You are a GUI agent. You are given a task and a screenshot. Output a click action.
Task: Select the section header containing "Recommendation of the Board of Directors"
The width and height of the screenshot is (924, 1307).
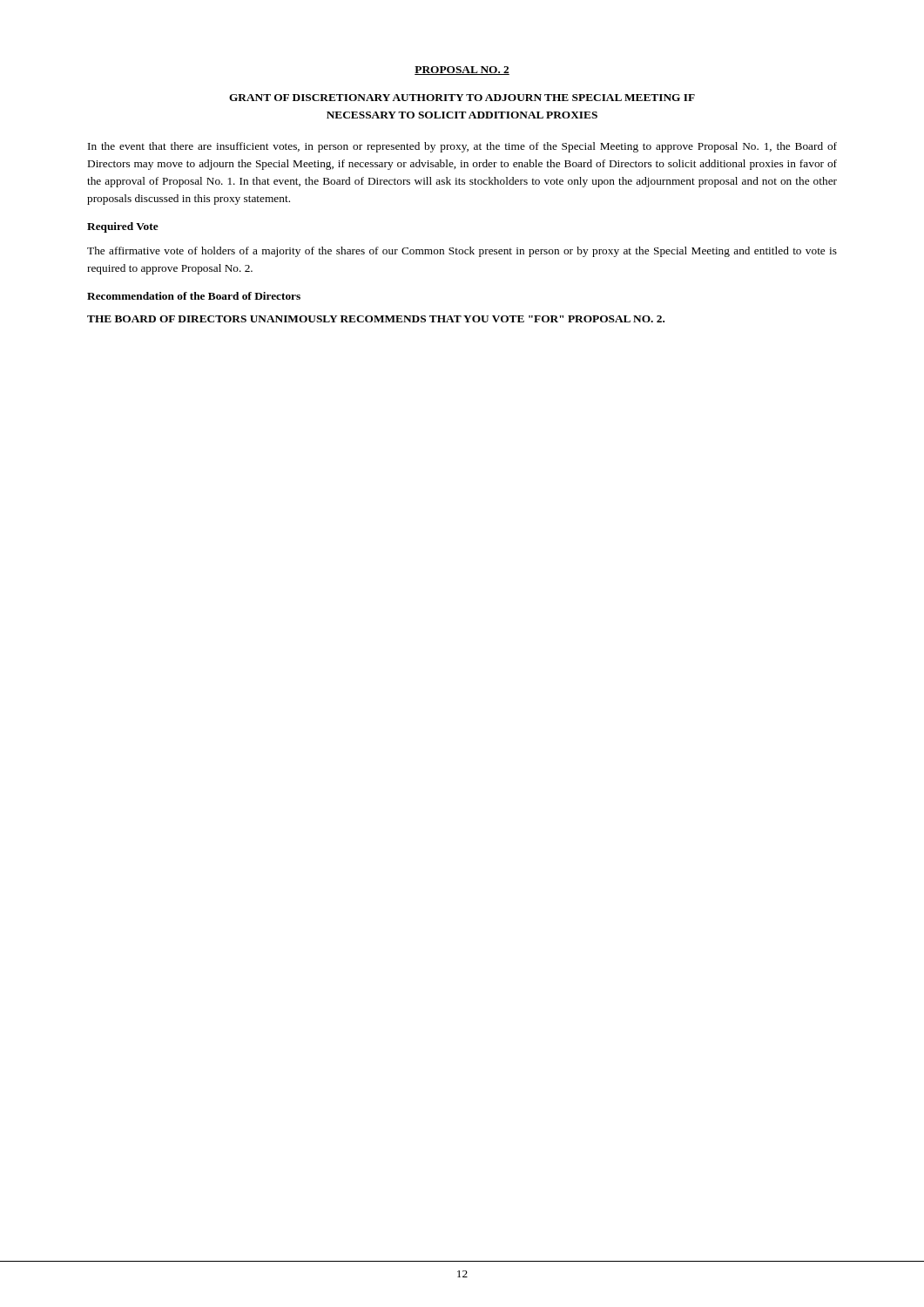coord(194,296)
